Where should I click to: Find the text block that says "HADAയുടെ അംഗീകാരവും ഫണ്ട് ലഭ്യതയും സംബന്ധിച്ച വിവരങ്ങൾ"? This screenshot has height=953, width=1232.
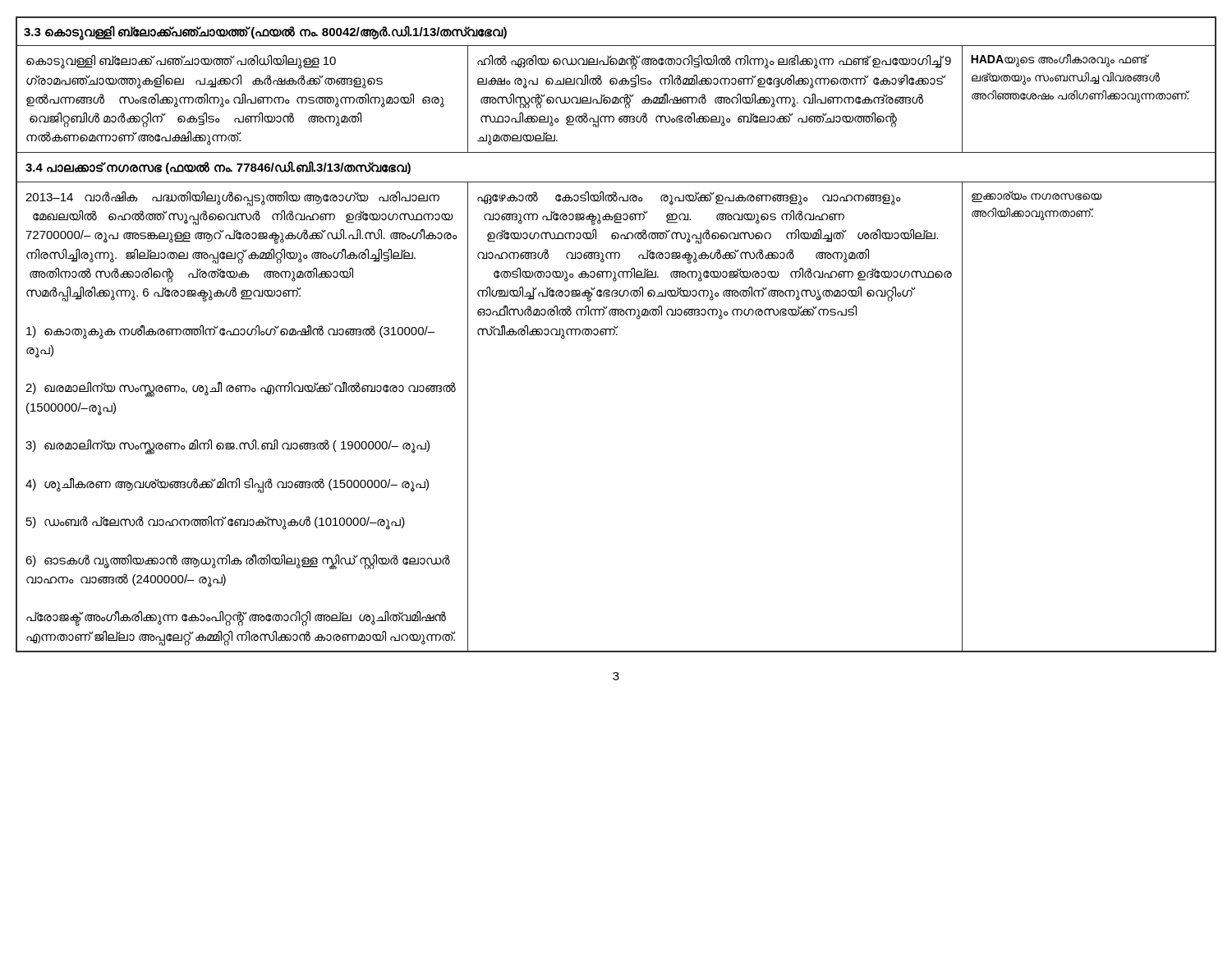pos(1080,77)
